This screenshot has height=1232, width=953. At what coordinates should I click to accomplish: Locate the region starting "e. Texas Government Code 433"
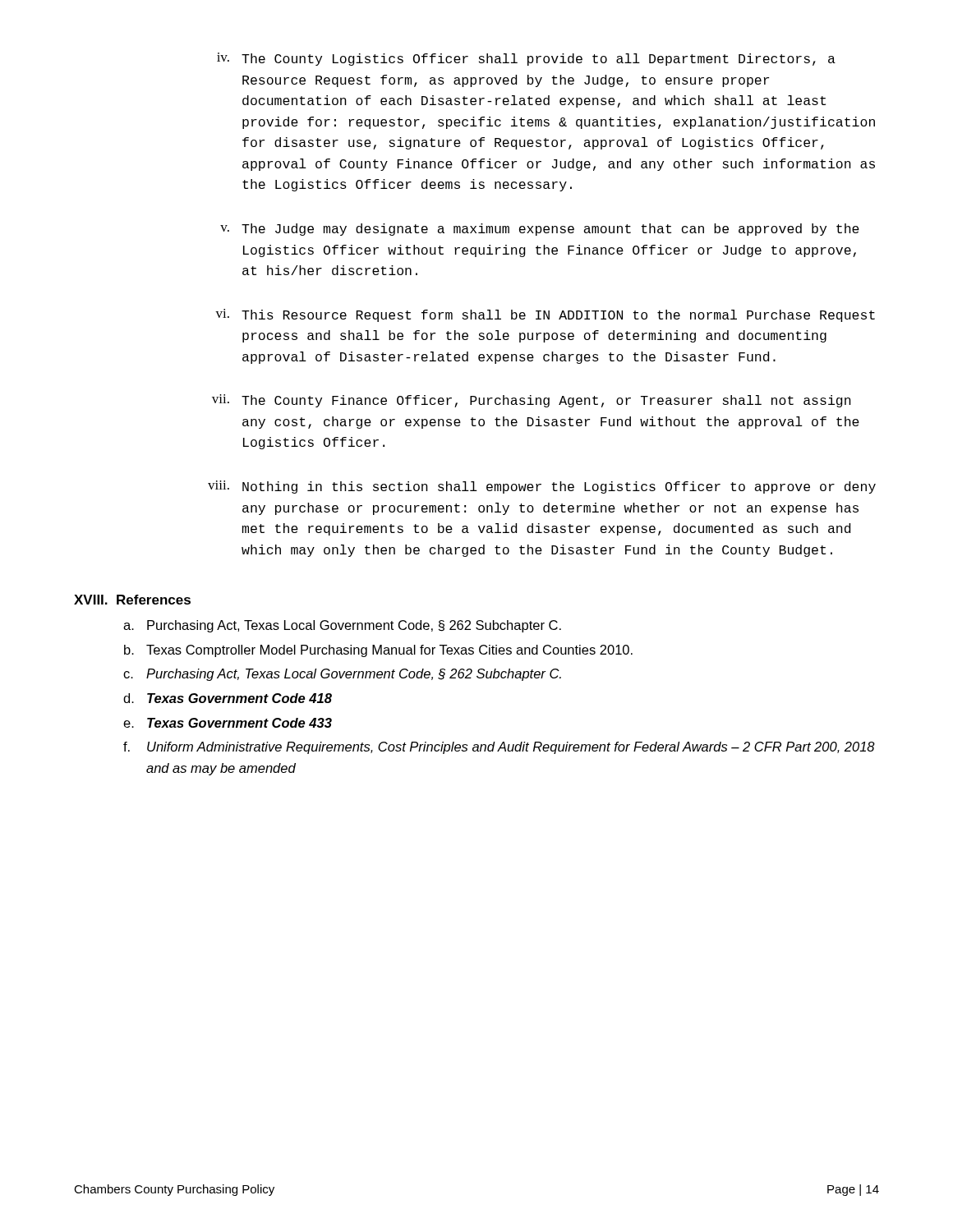228,723
